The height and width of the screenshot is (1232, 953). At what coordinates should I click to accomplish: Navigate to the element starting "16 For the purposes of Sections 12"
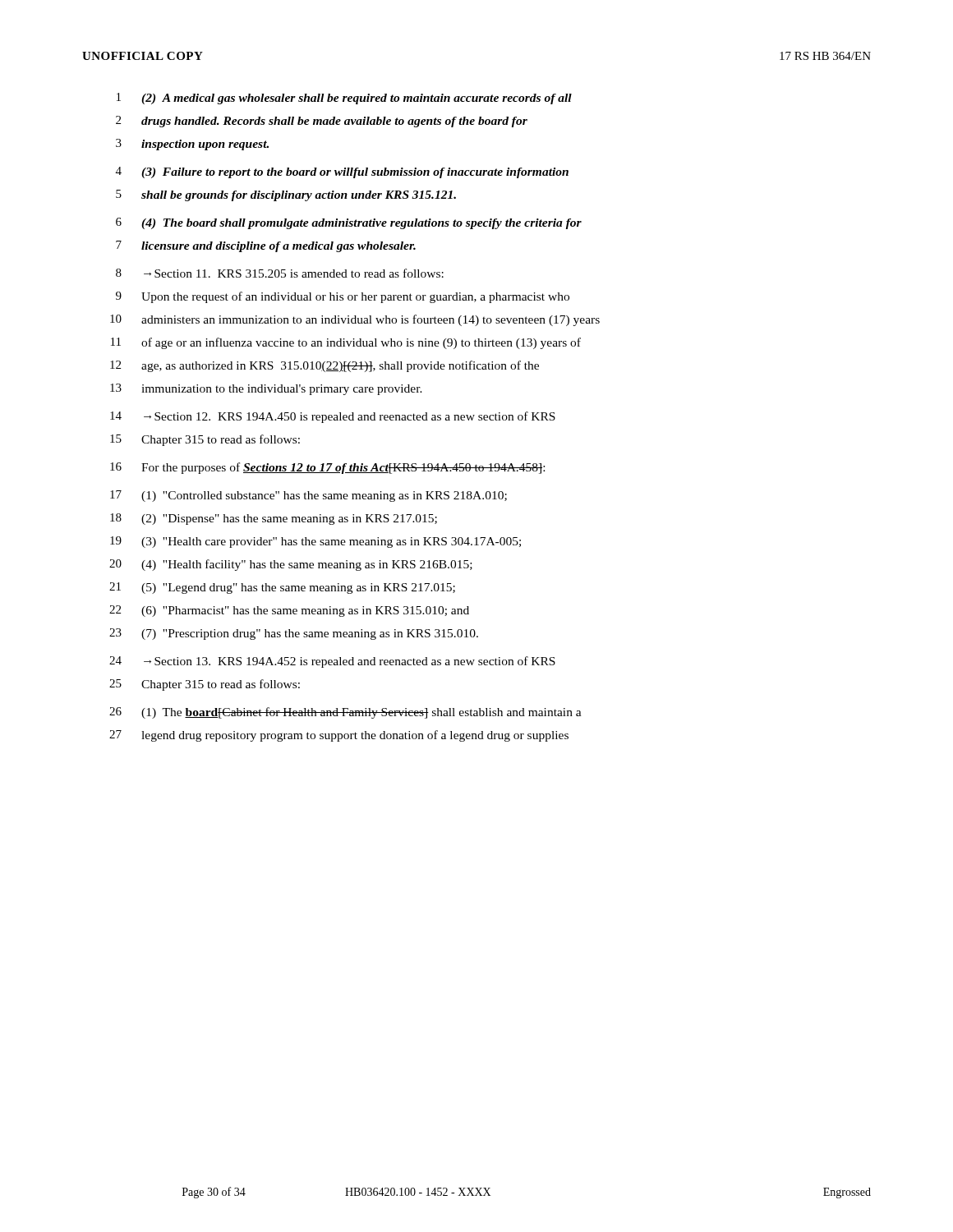point(476,468)
